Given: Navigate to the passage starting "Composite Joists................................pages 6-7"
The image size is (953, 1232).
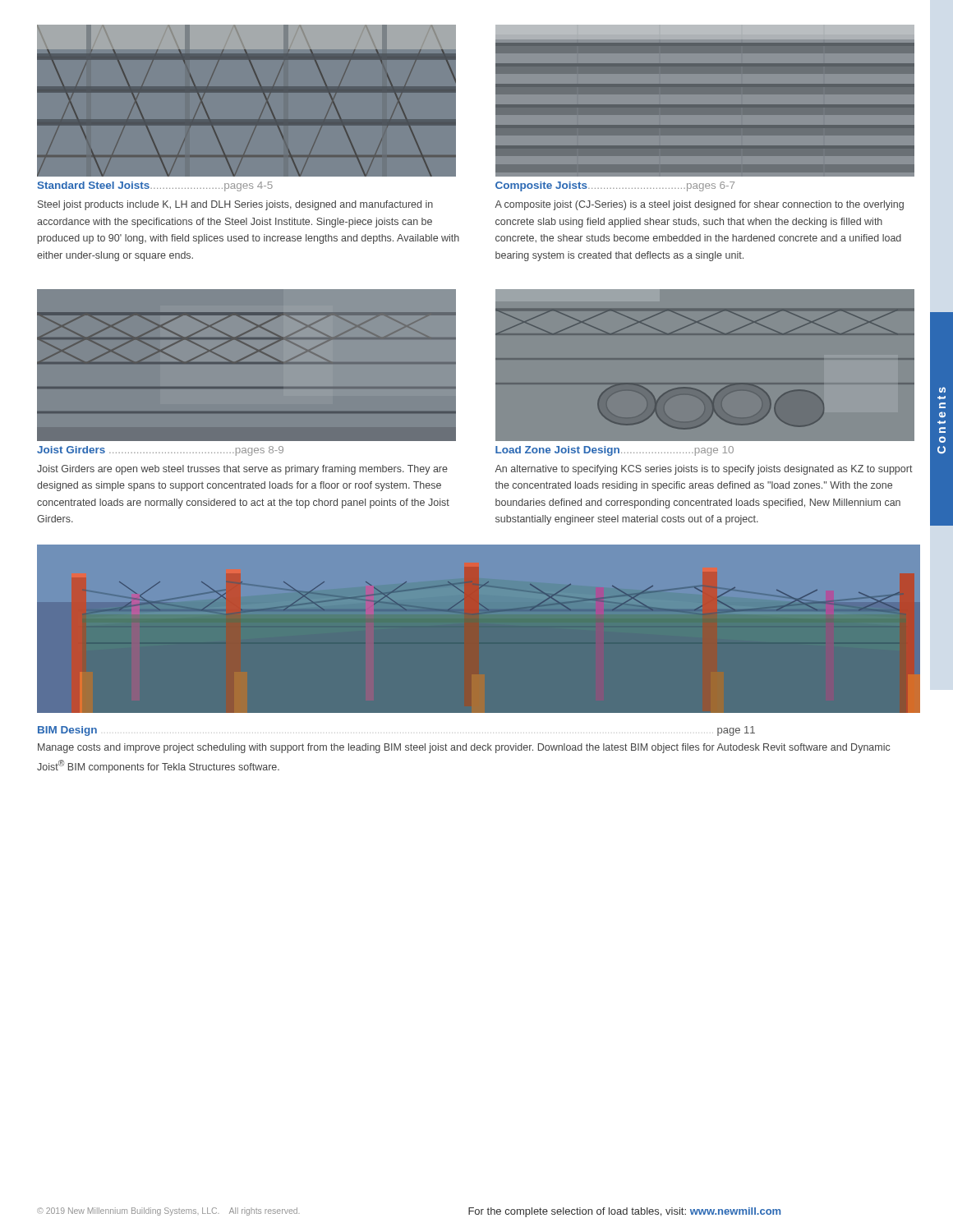Looking at the screenshot, I should (615, 185).
